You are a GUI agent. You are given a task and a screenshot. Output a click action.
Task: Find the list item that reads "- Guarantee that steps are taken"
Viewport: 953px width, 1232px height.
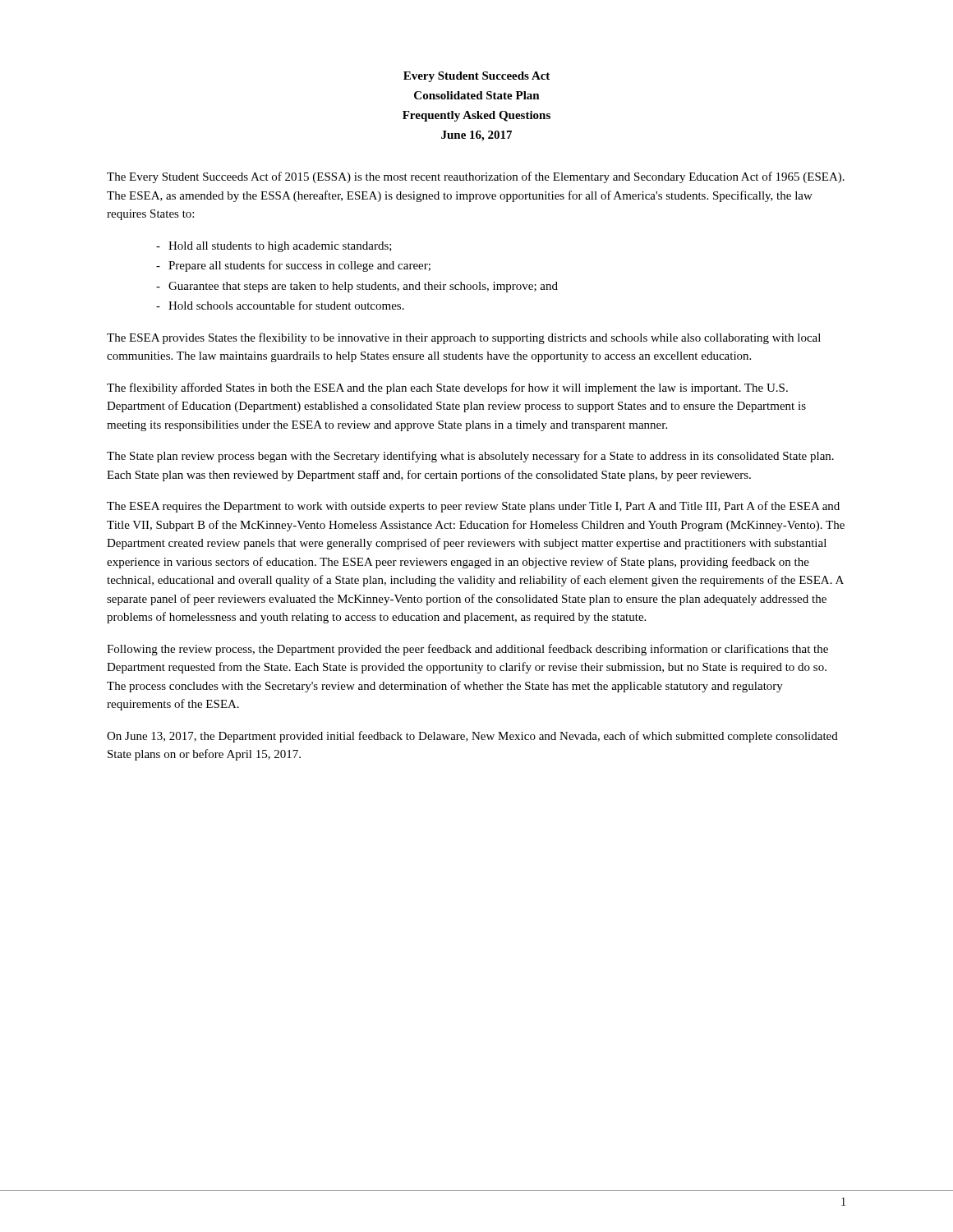point(357,286)
